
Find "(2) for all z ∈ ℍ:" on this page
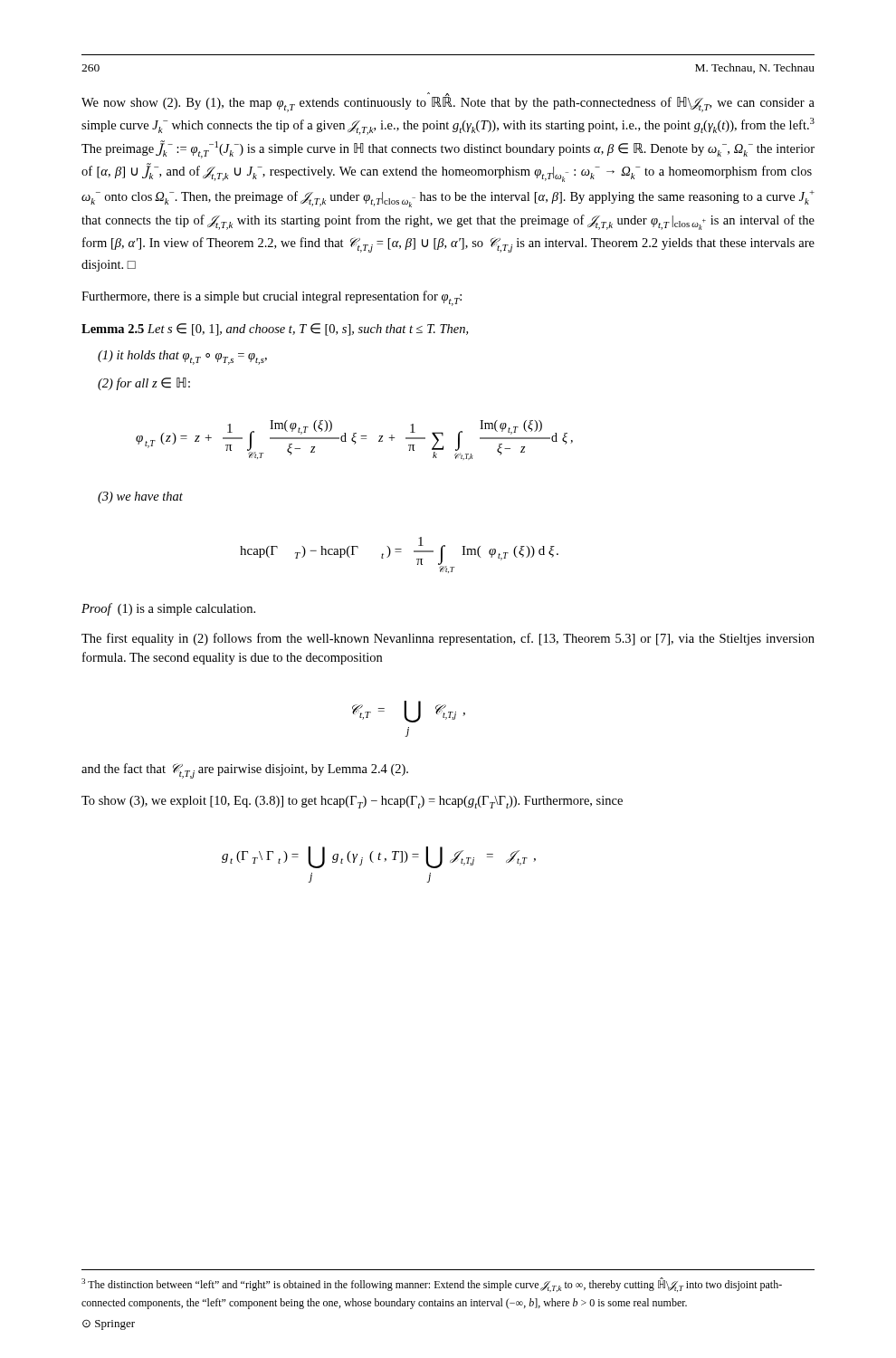coord(144,383)
